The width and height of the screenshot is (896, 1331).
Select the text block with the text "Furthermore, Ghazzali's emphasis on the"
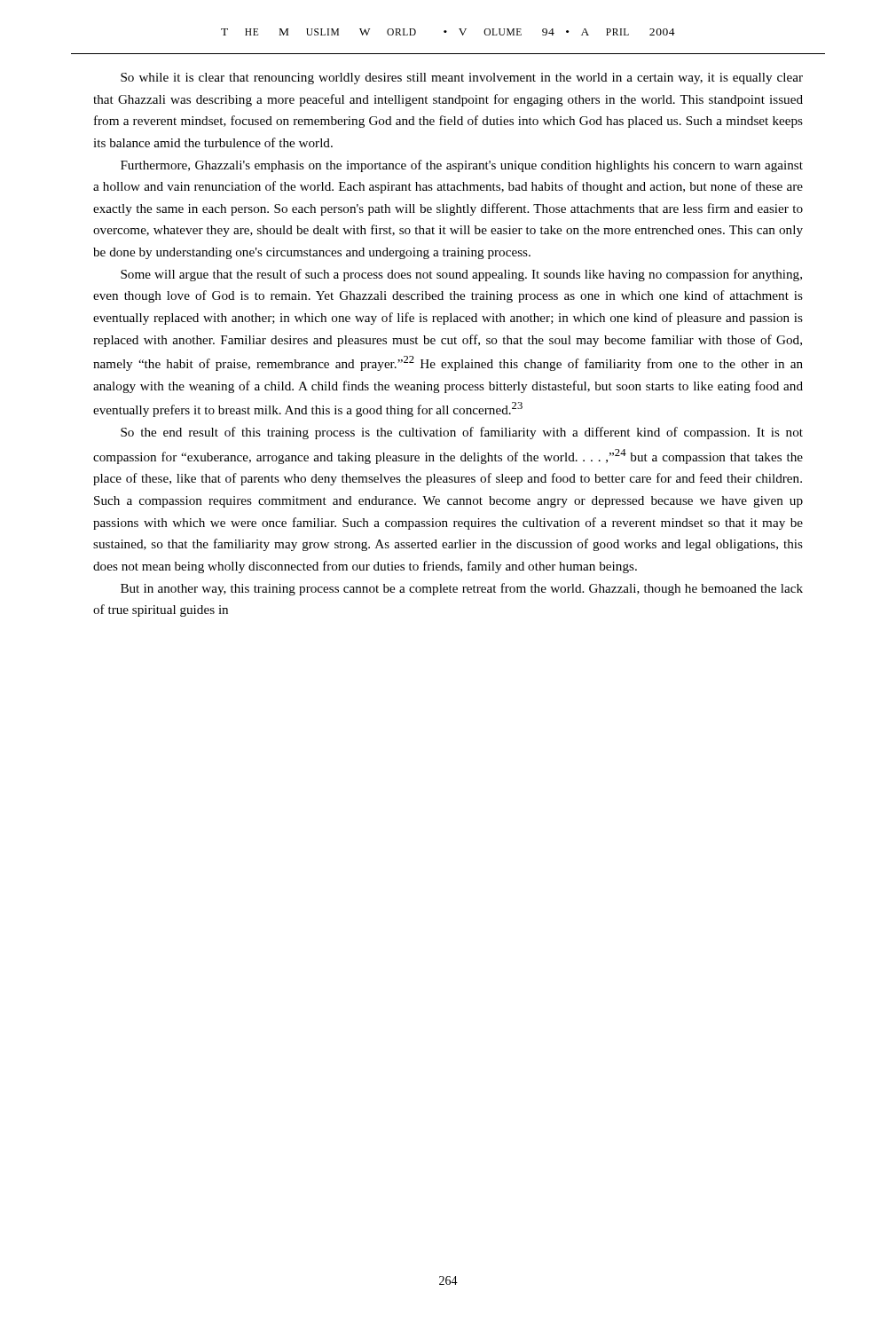(448, 209)
